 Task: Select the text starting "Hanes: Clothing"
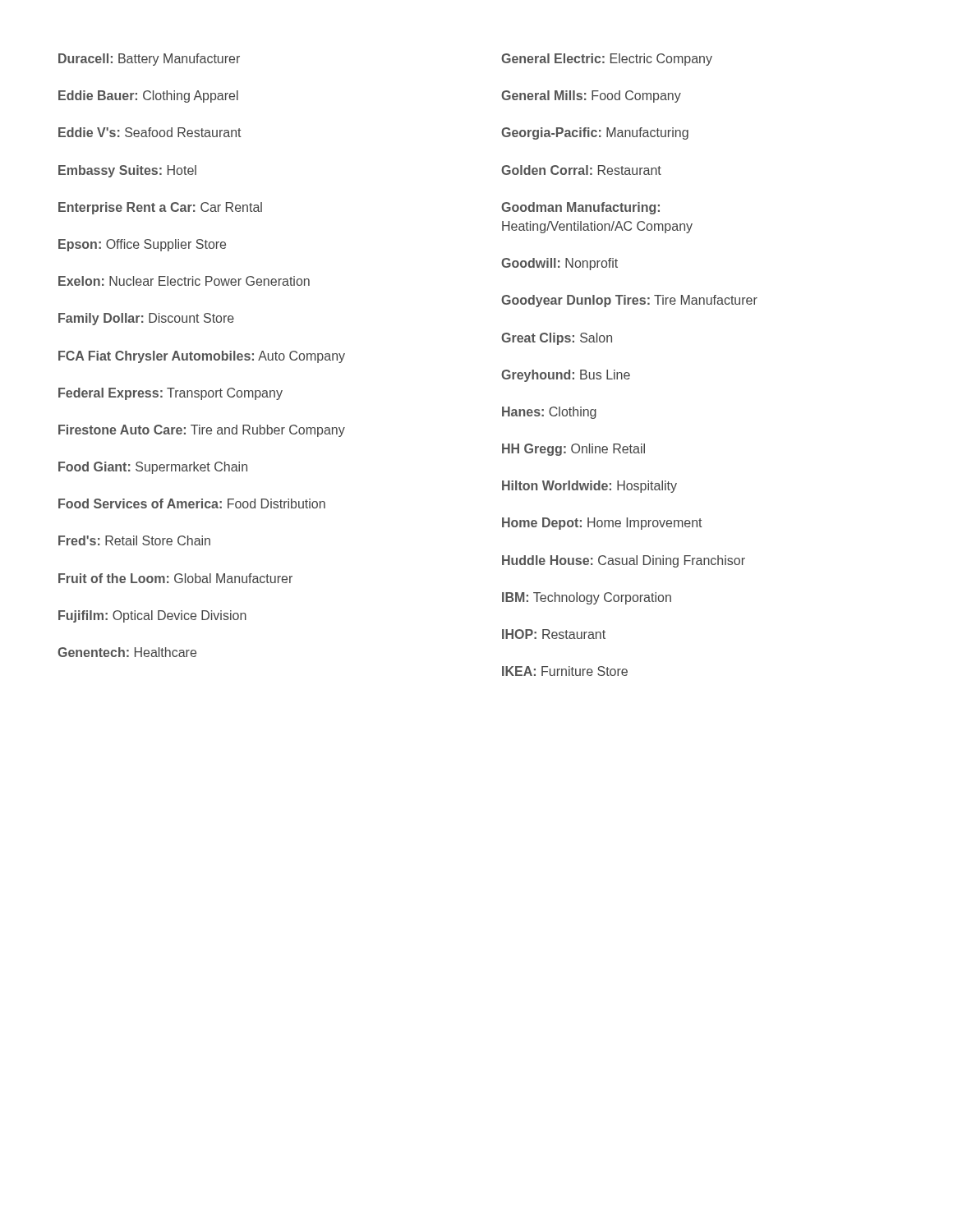pos(549,412)
